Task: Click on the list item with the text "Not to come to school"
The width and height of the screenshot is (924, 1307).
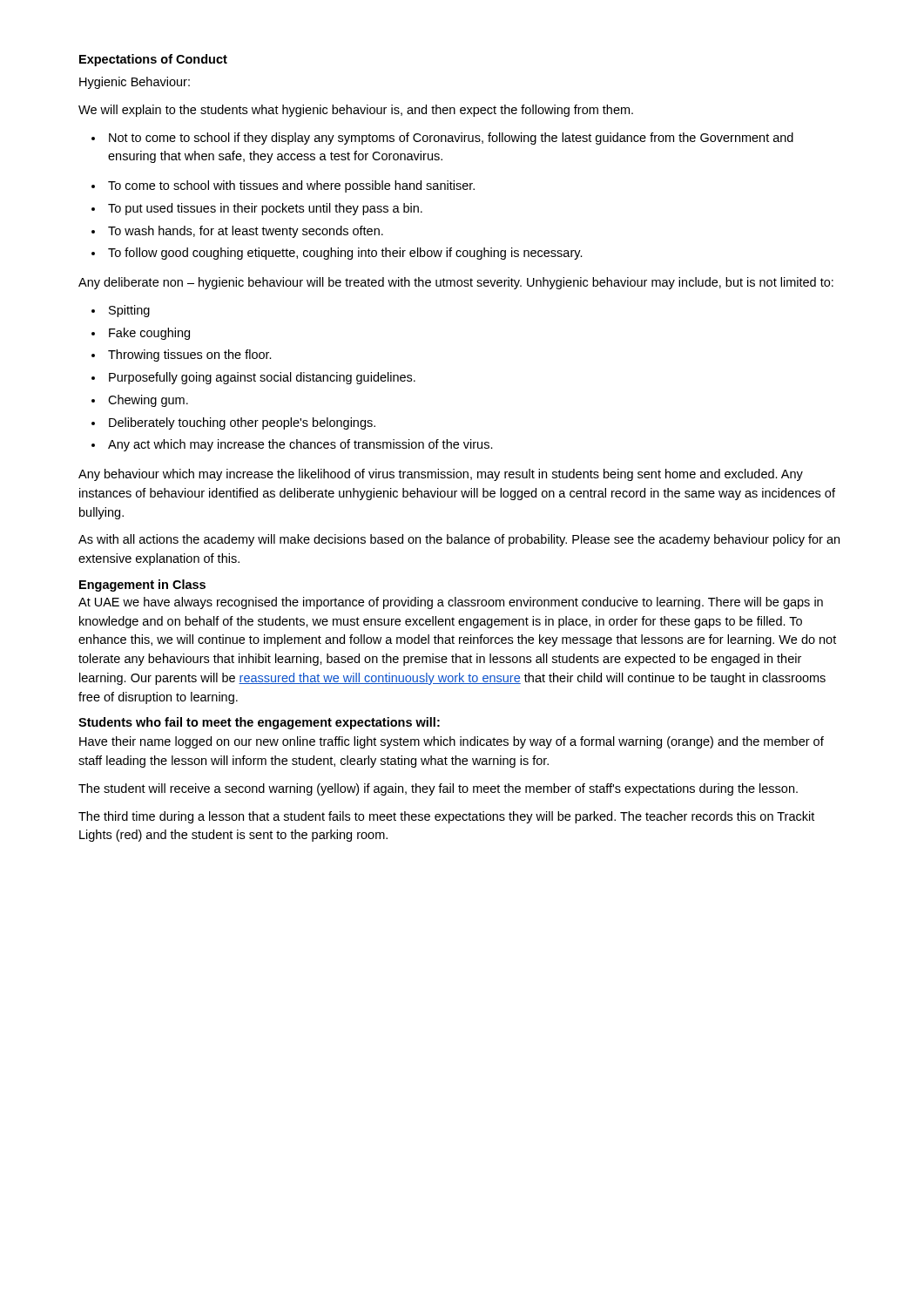Action: pyautogui.click(x=462, y=147)
